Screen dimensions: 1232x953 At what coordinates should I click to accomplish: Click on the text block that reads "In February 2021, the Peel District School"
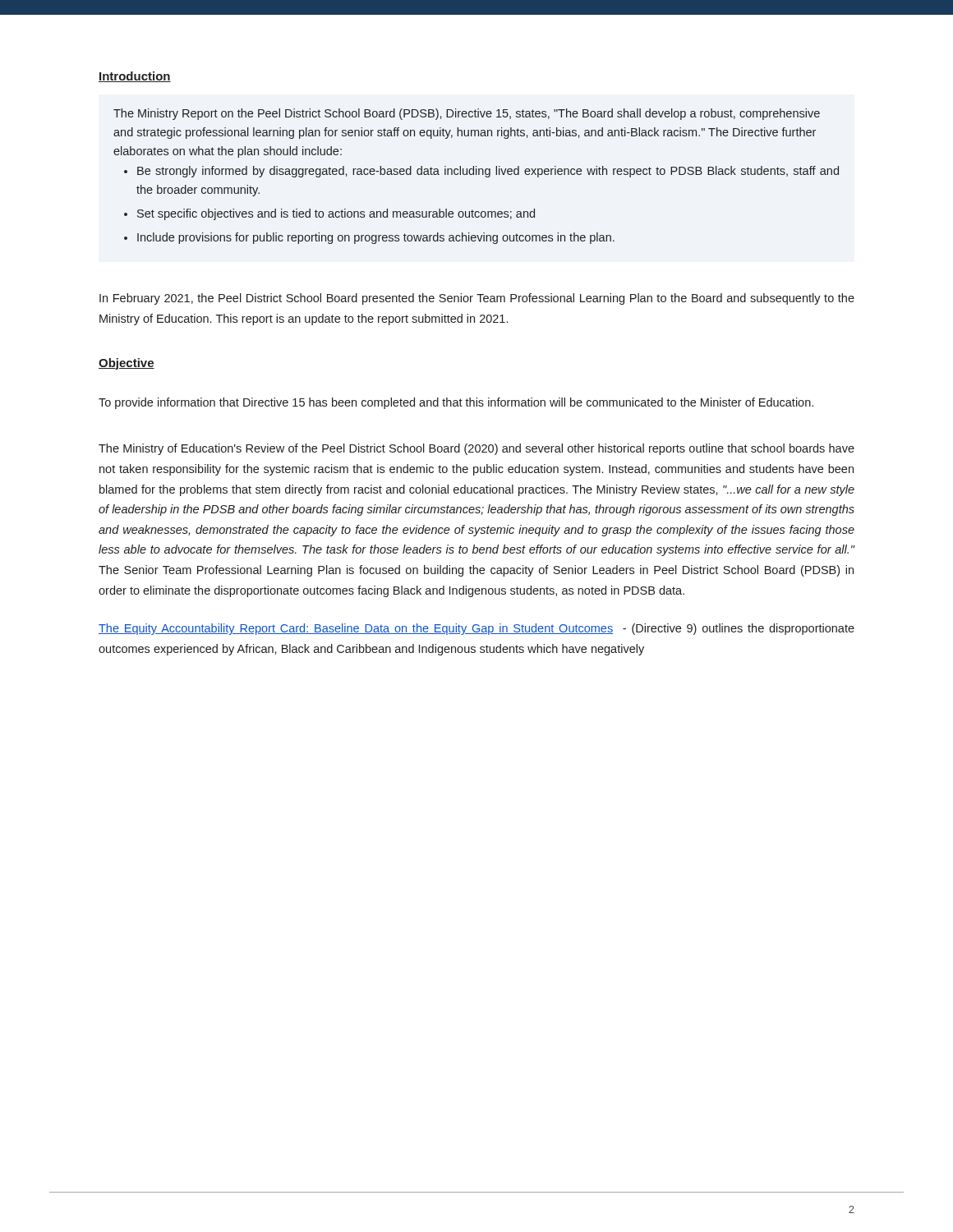tap(476, 309)
